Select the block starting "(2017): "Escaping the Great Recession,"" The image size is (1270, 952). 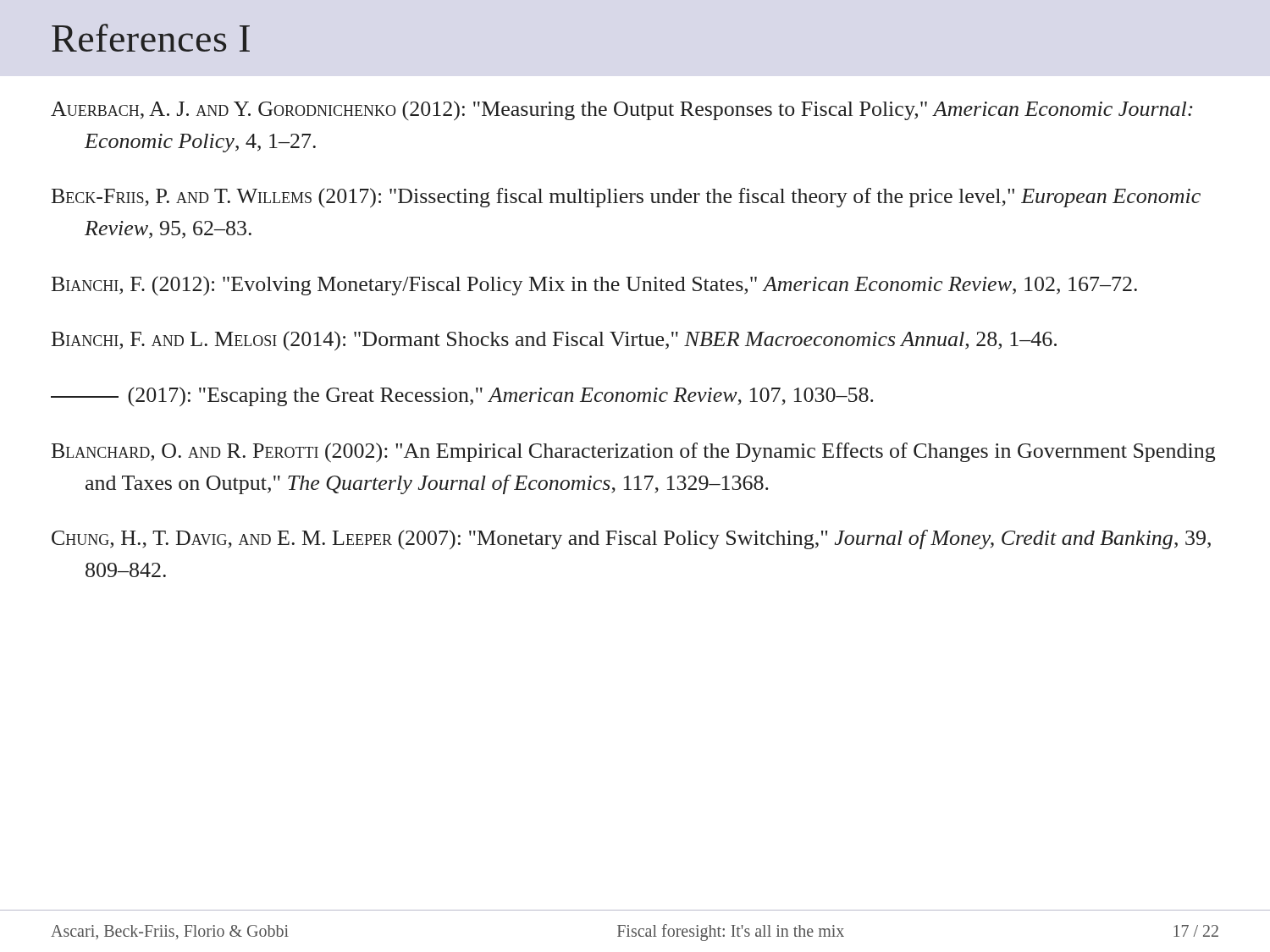(x=463, y=395)
